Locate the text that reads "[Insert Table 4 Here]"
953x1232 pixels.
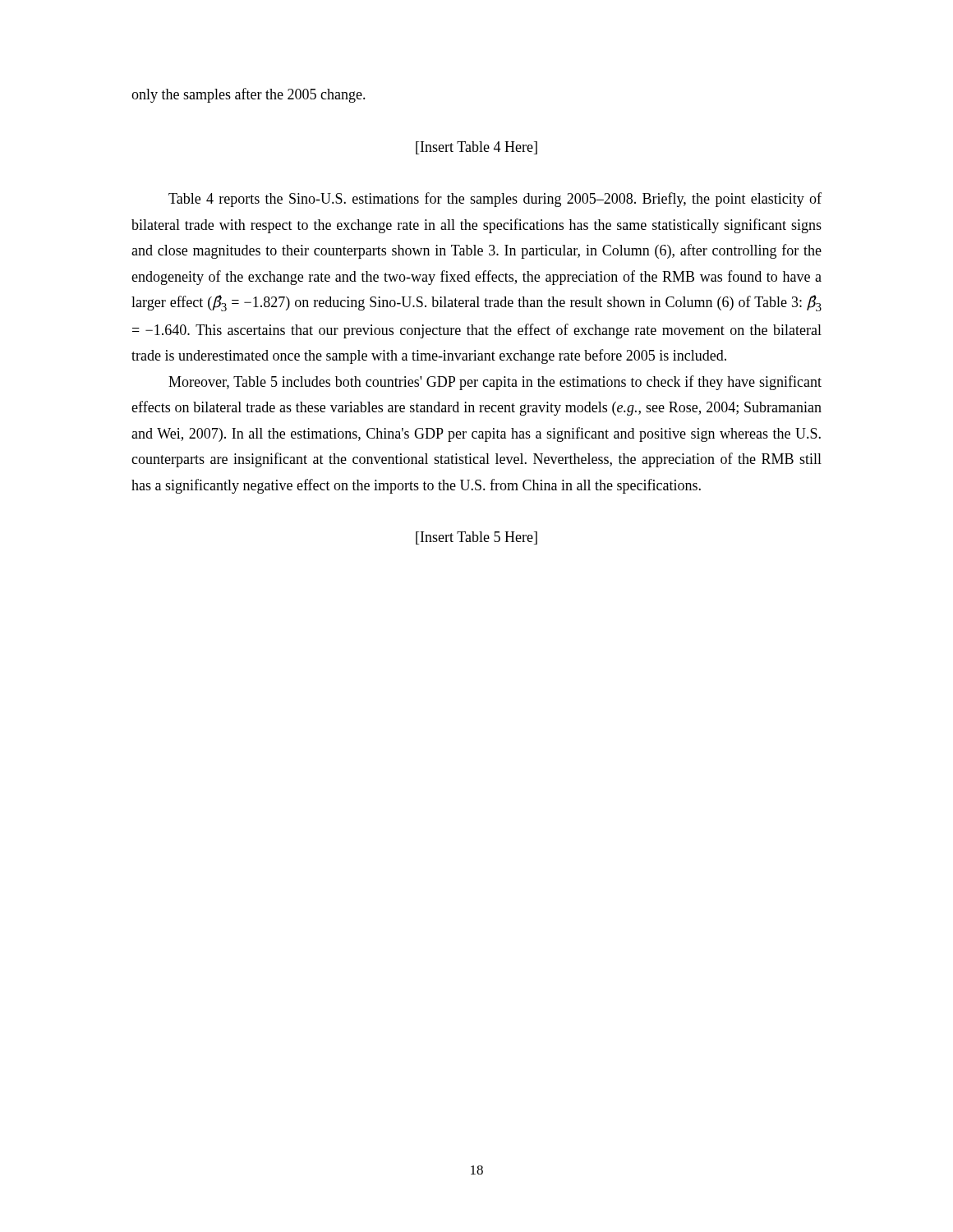pyautogui.click(x=476, y=147)
